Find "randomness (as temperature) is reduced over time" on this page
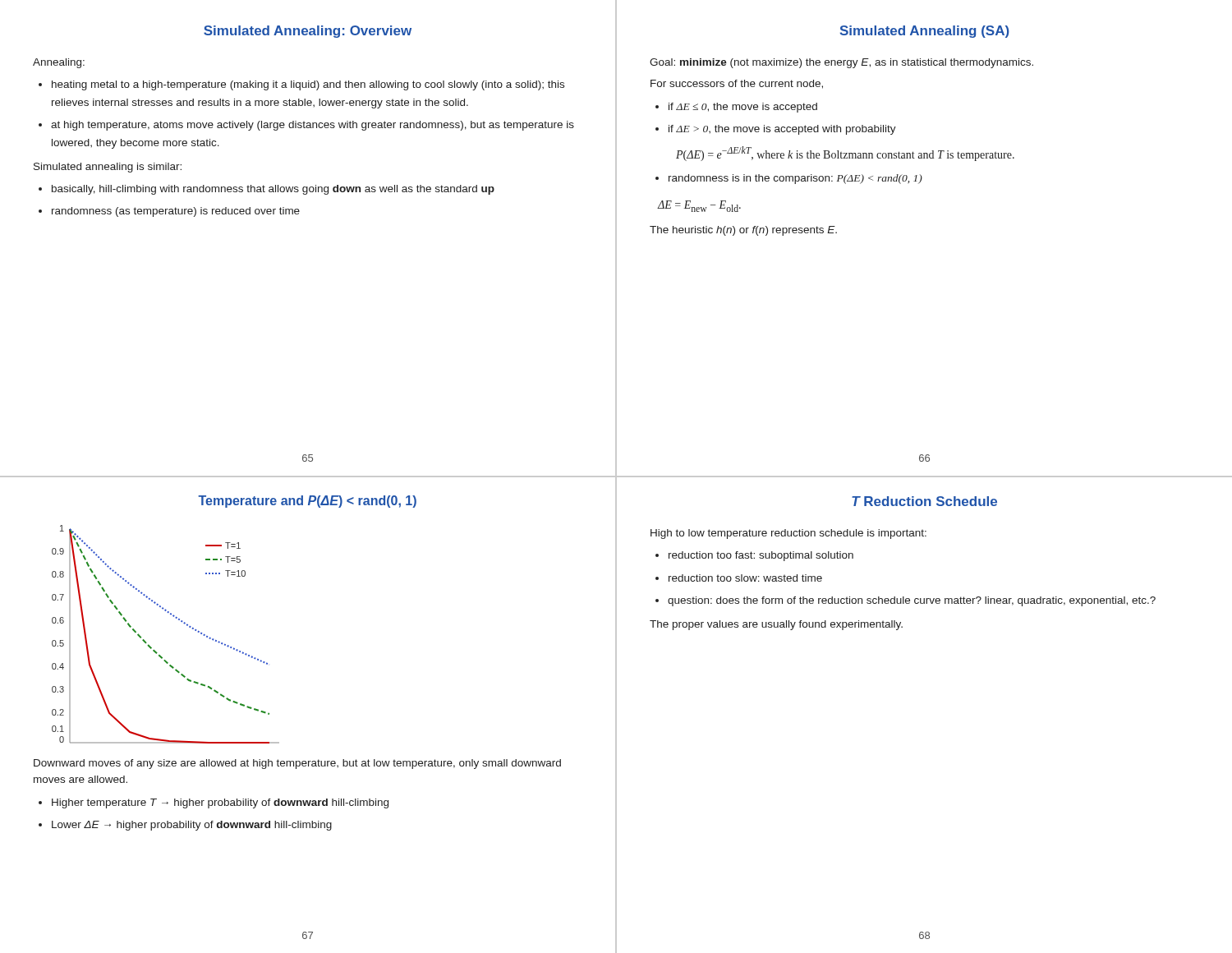This screenshot has height=953, width=1232. (x=175, y=211)
